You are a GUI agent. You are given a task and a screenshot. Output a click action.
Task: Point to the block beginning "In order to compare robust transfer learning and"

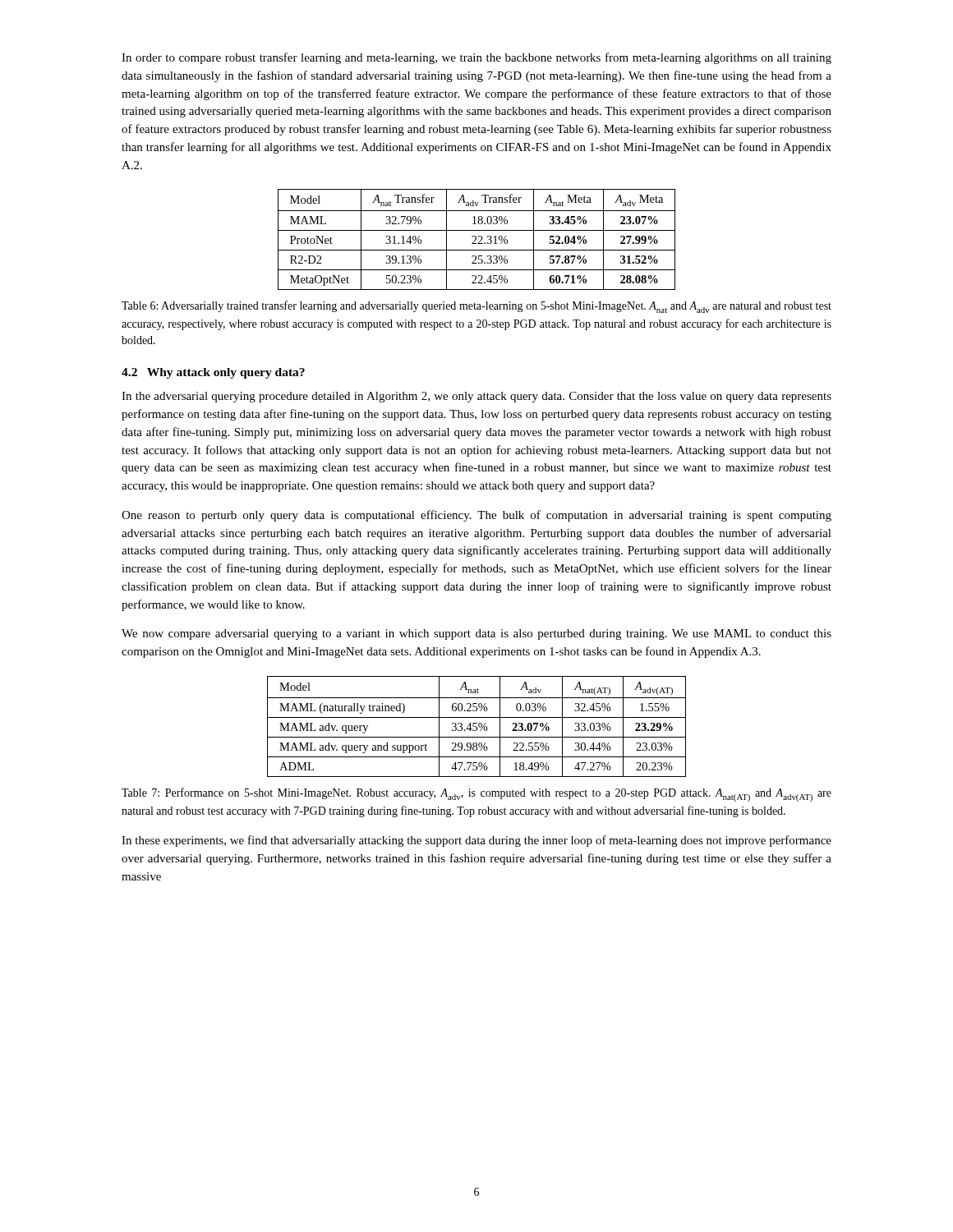(x=476, y=111)
